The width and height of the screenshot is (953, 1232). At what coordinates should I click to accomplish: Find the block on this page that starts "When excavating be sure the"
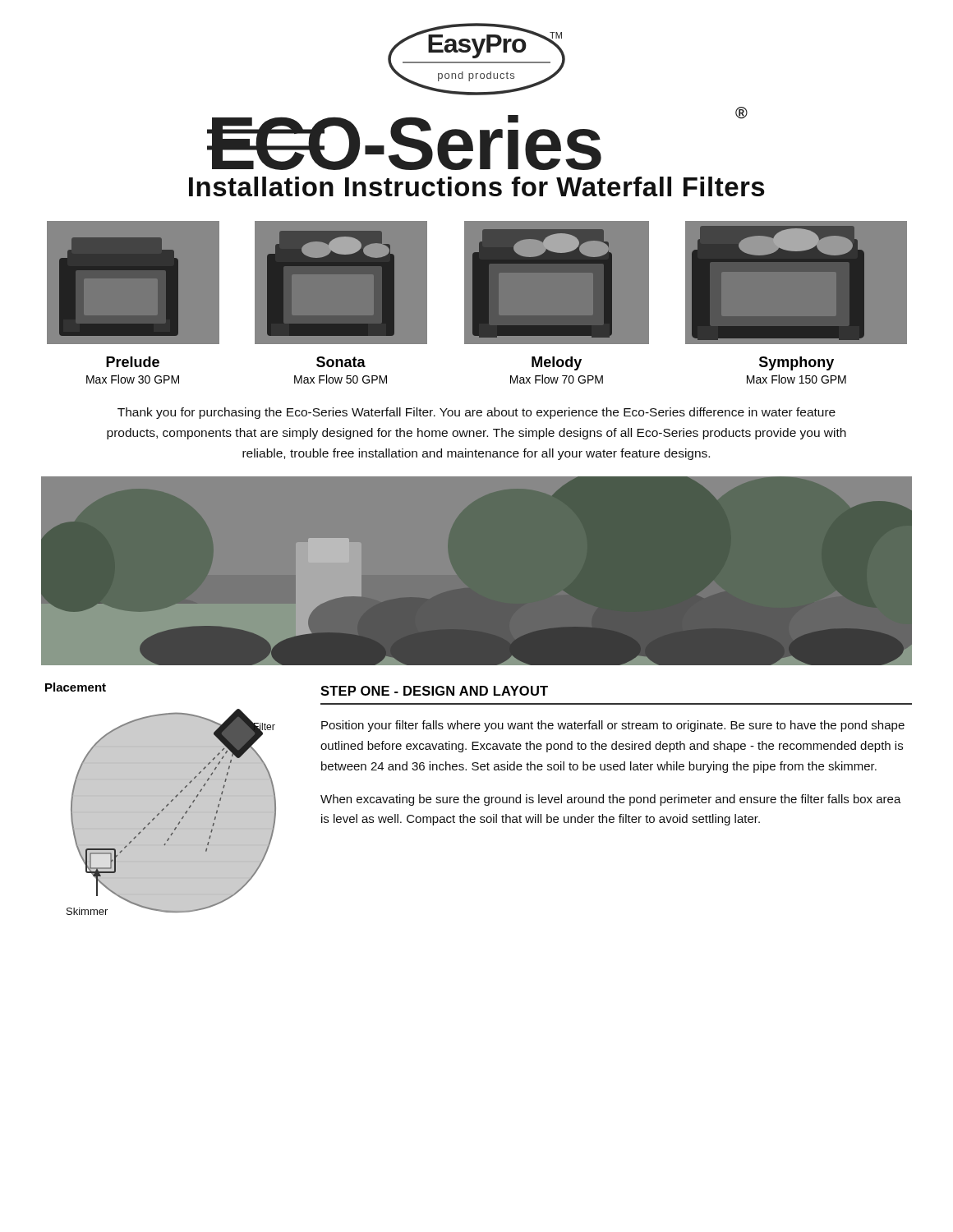(x=611, y=809)
